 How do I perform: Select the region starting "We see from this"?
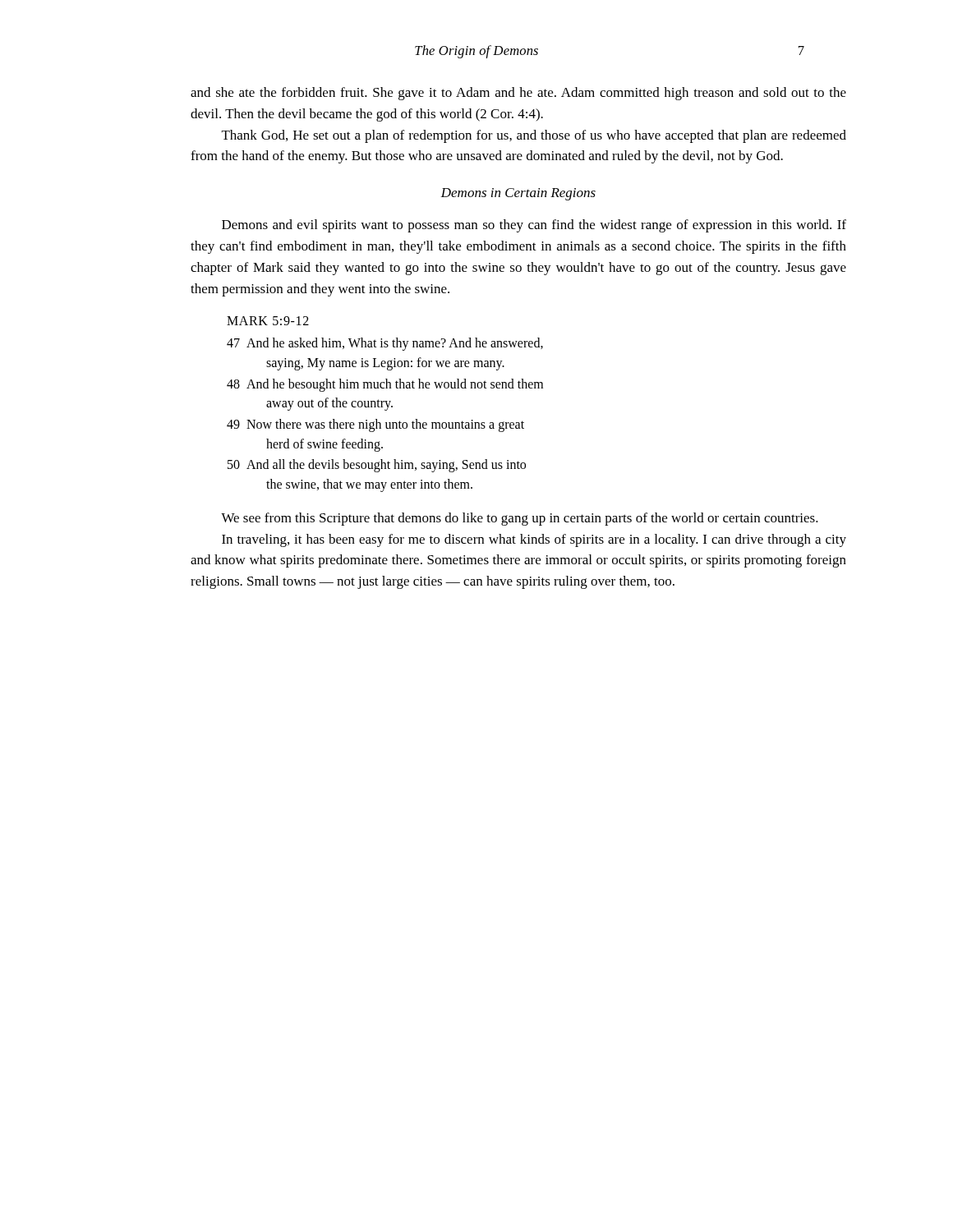518,550
